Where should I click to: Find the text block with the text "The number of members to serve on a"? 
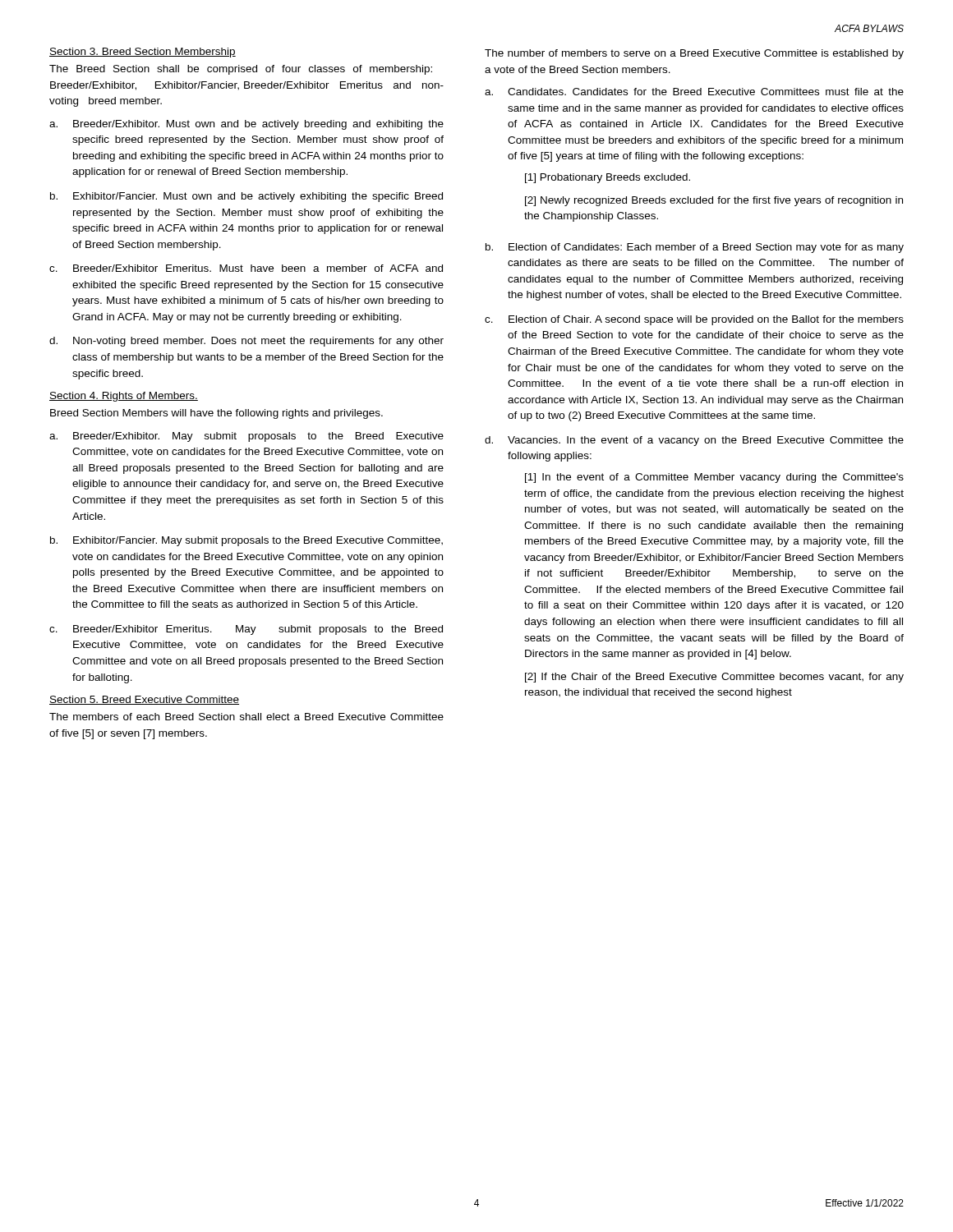[x=694, y=61]
